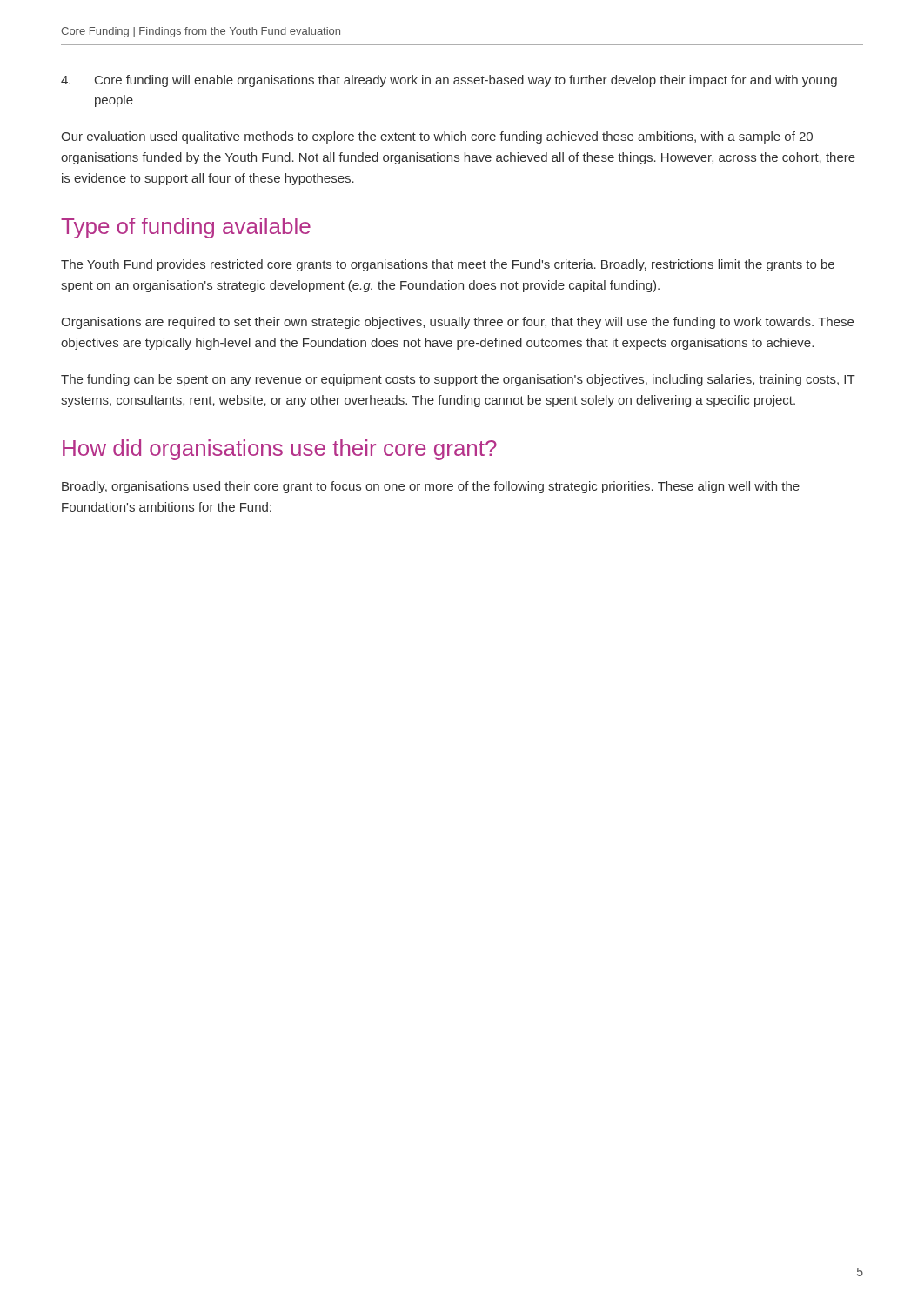
Task: Select the text block that reads "The funding can"
Action: coord(458,389)
